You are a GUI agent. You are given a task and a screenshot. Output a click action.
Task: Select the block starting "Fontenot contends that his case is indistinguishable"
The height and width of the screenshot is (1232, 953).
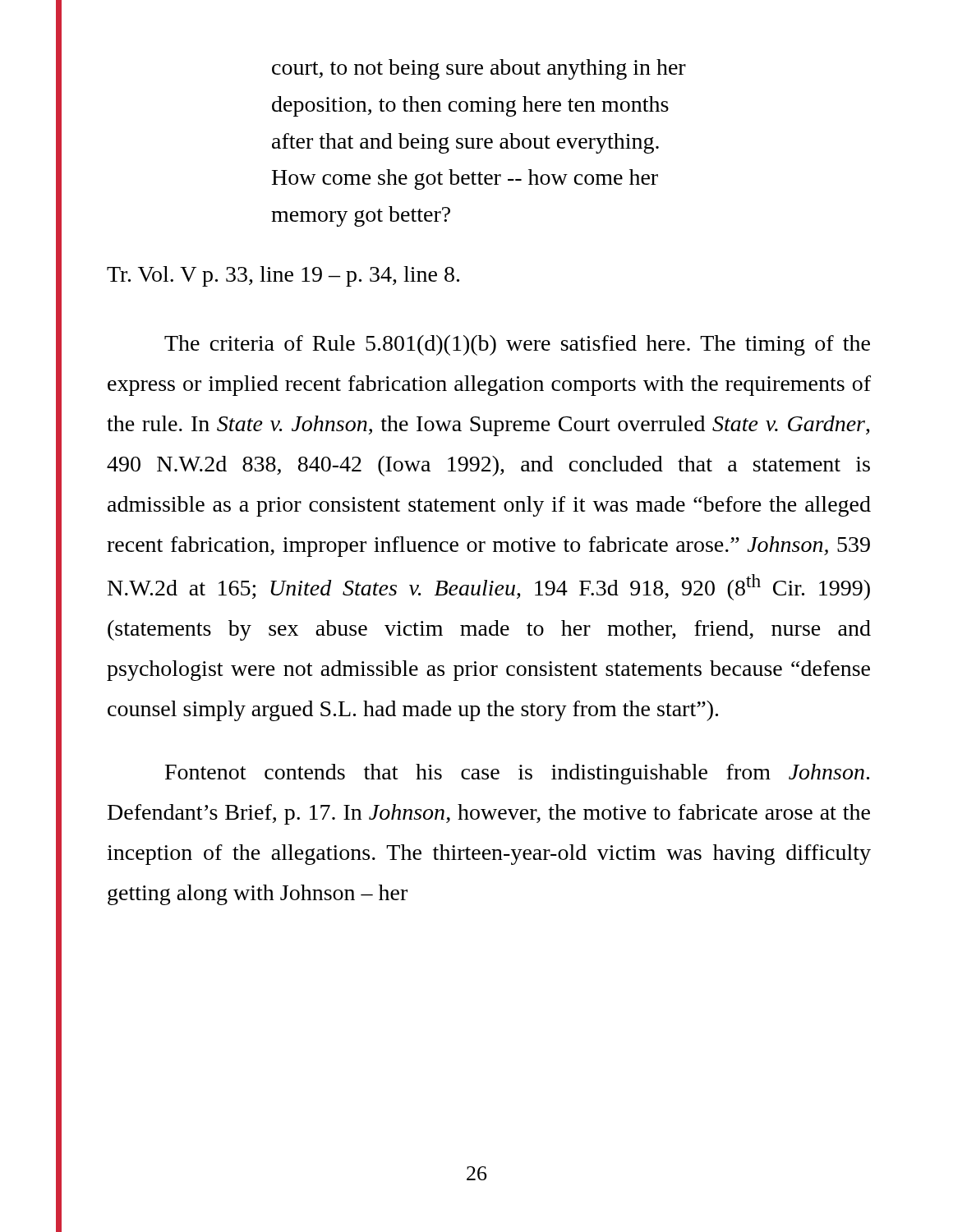[517, 774]
